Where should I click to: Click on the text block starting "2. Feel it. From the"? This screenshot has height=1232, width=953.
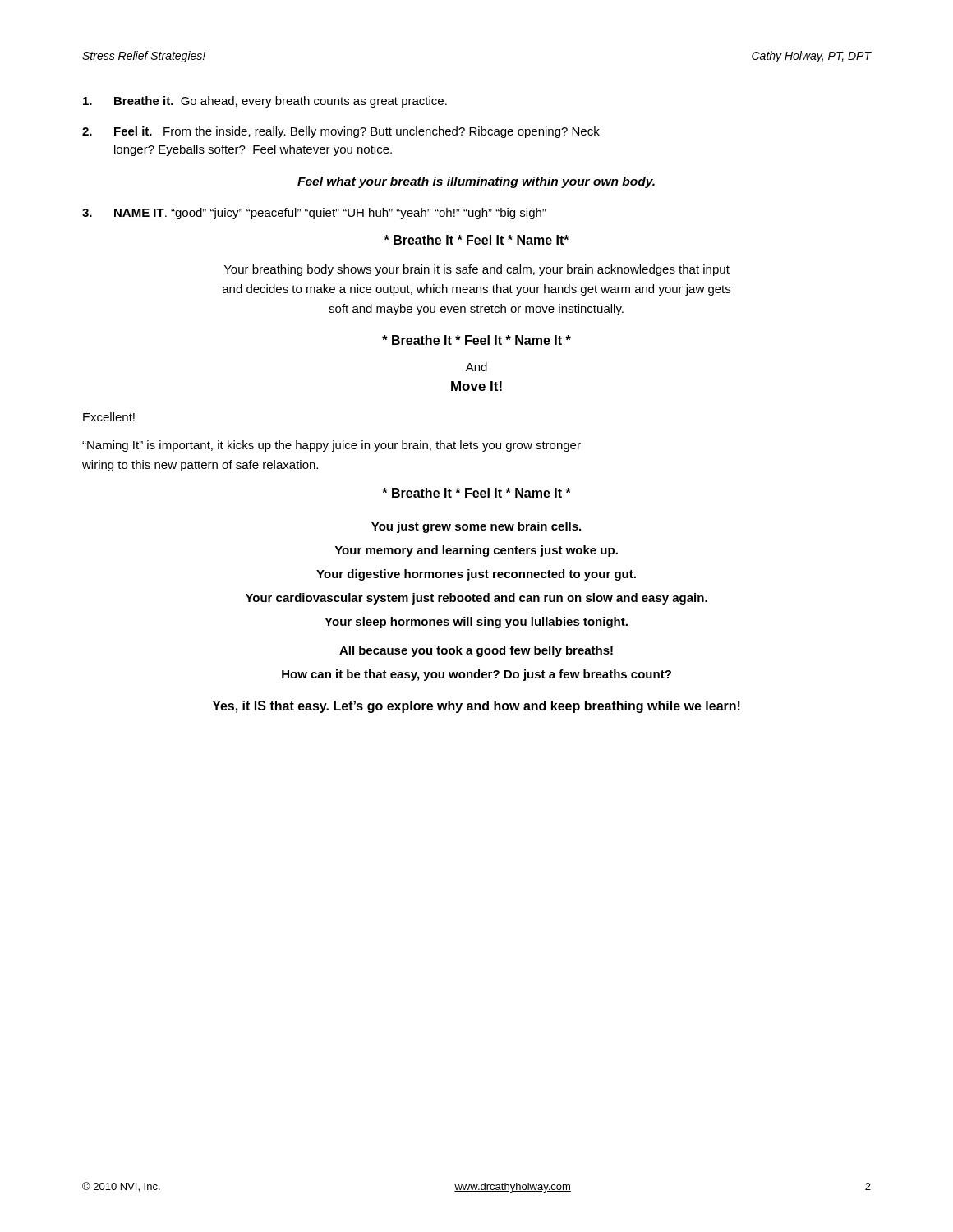tap(341, 140)
